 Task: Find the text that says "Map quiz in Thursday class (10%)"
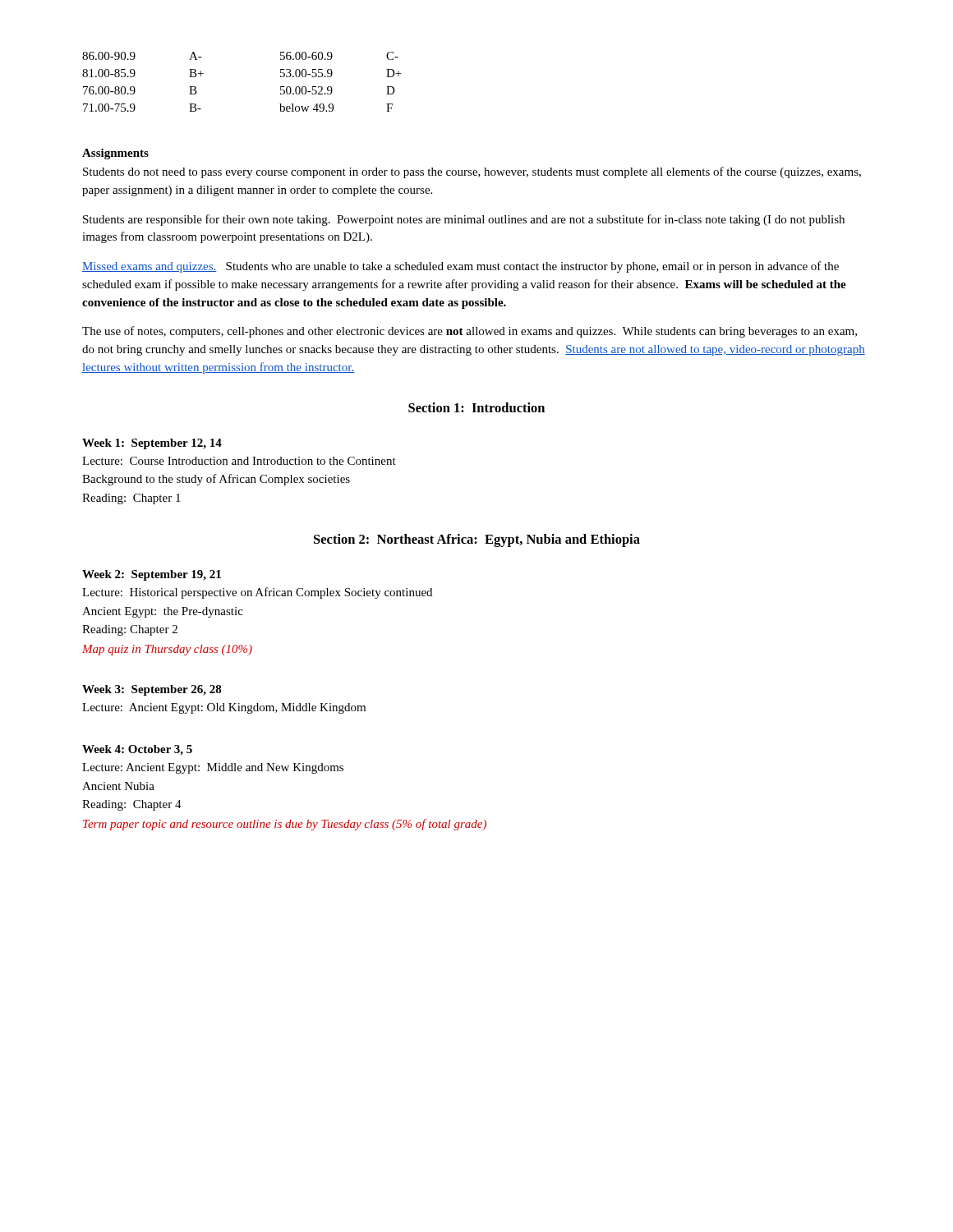(x=167, y=648)
